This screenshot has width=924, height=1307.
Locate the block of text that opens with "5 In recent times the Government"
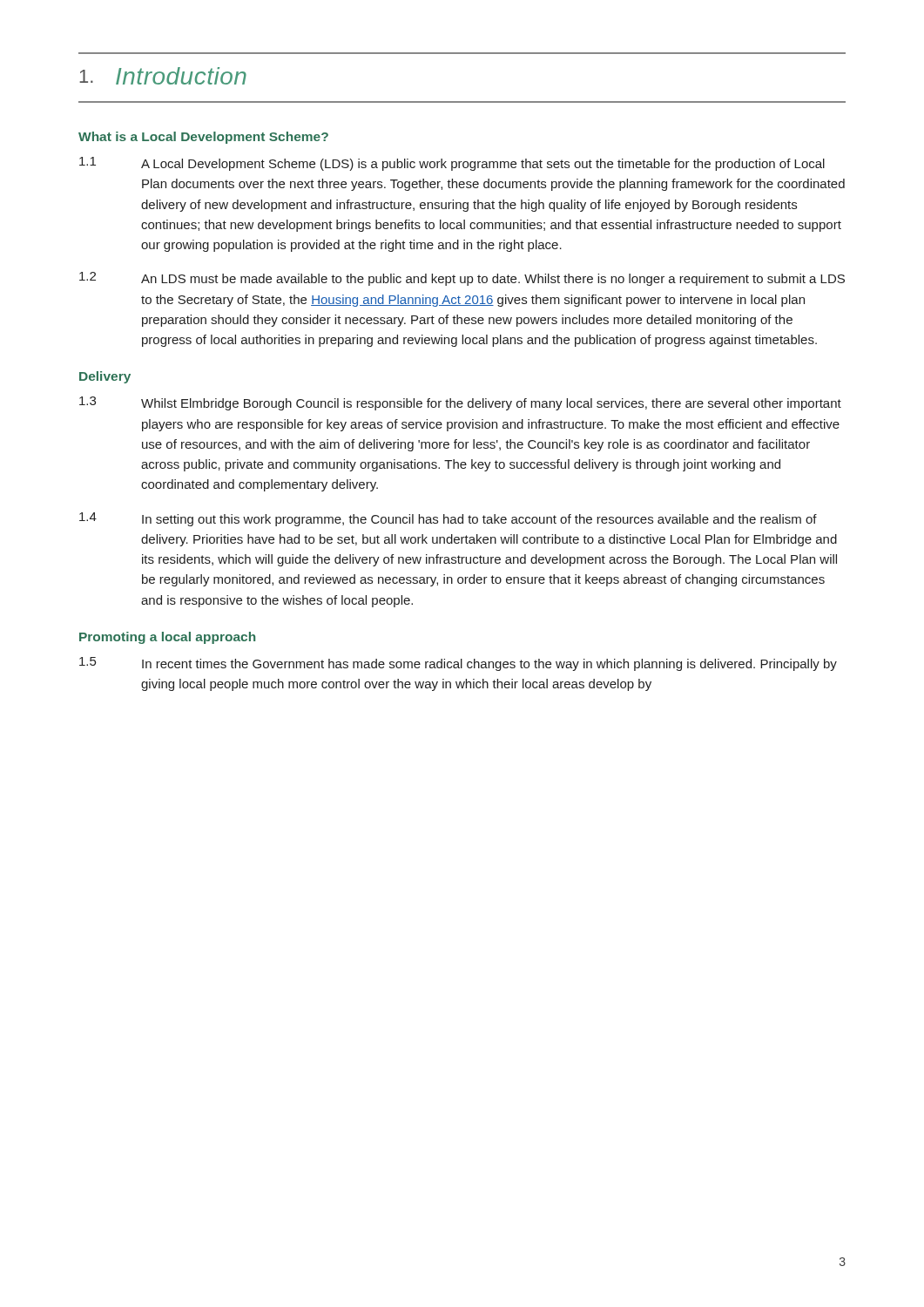tap(462, 673)
